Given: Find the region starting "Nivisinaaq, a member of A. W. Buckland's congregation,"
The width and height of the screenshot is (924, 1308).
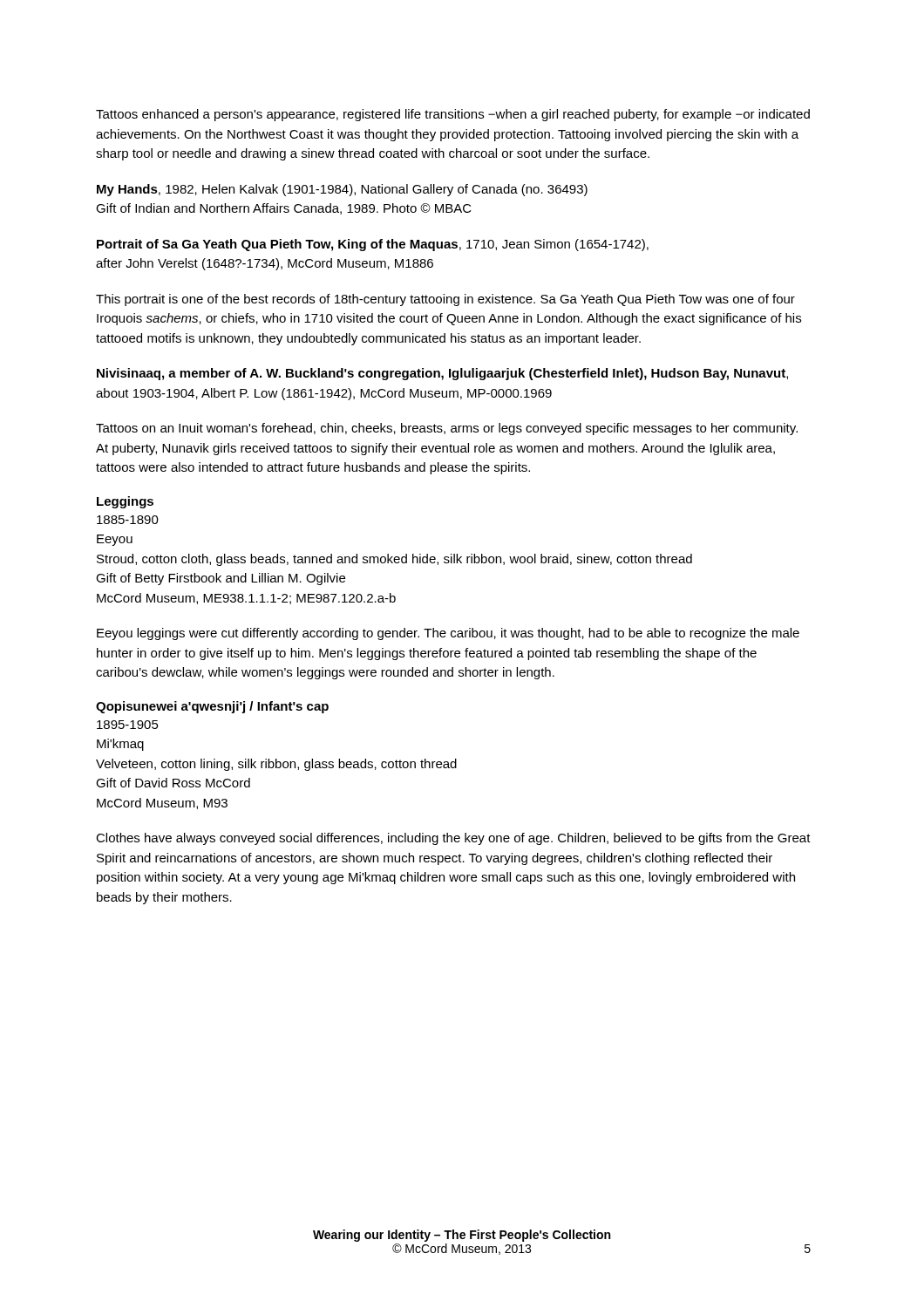Looking at the screenshot, I should click(x=443, y=383).
